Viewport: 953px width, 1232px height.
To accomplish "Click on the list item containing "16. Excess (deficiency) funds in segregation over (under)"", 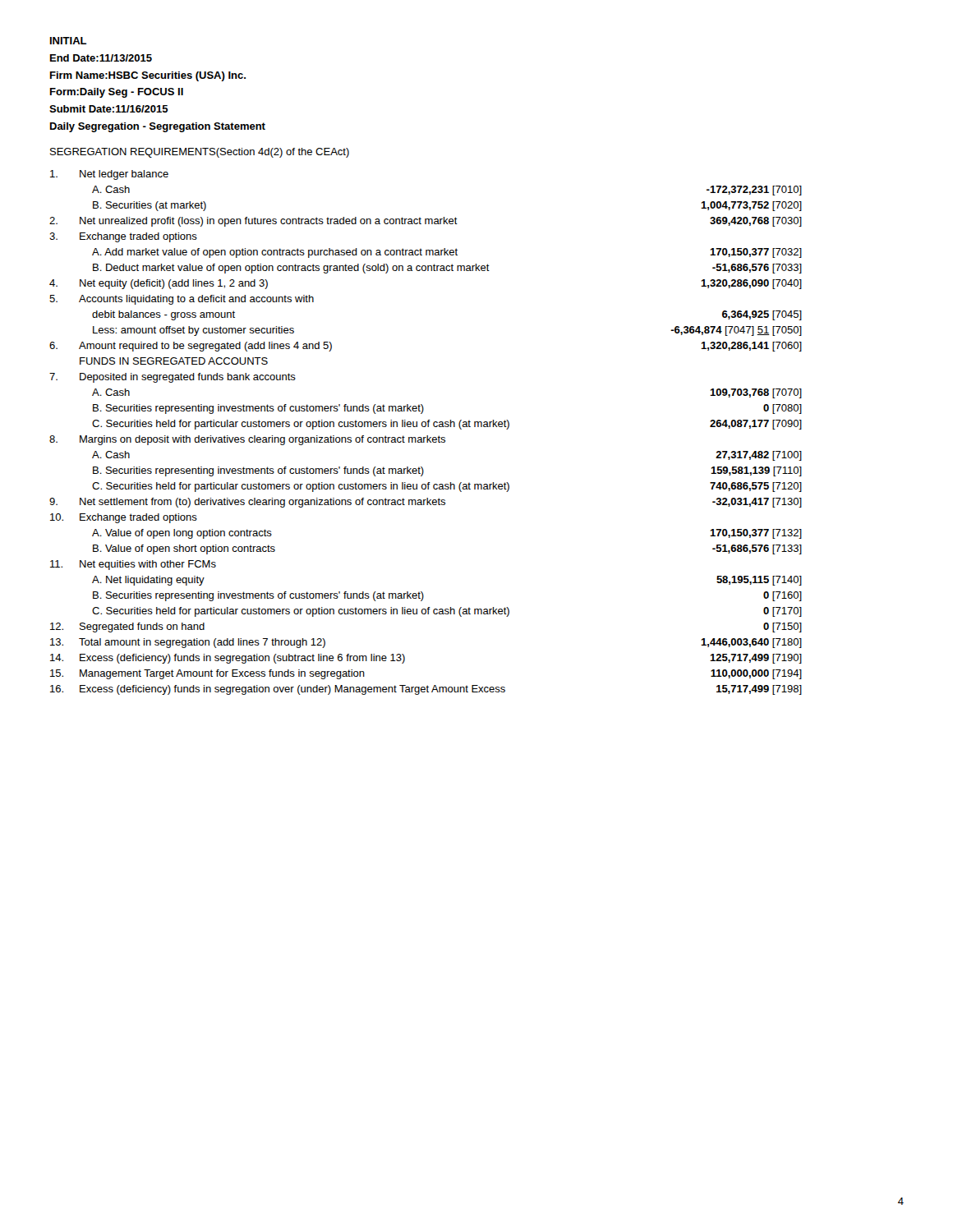I will point(476,689).
